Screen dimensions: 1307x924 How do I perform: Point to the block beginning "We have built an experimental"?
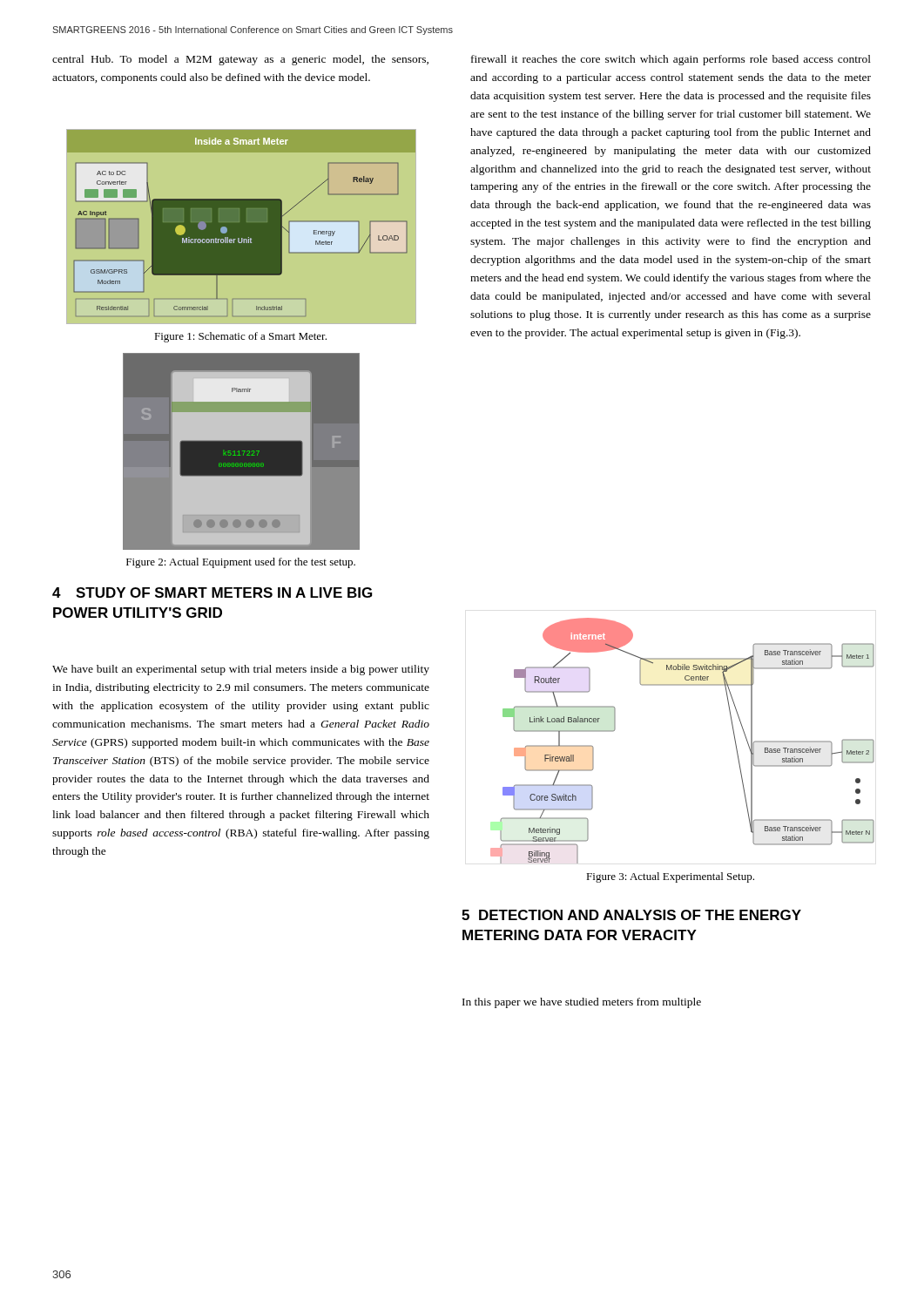coord(241,760)
